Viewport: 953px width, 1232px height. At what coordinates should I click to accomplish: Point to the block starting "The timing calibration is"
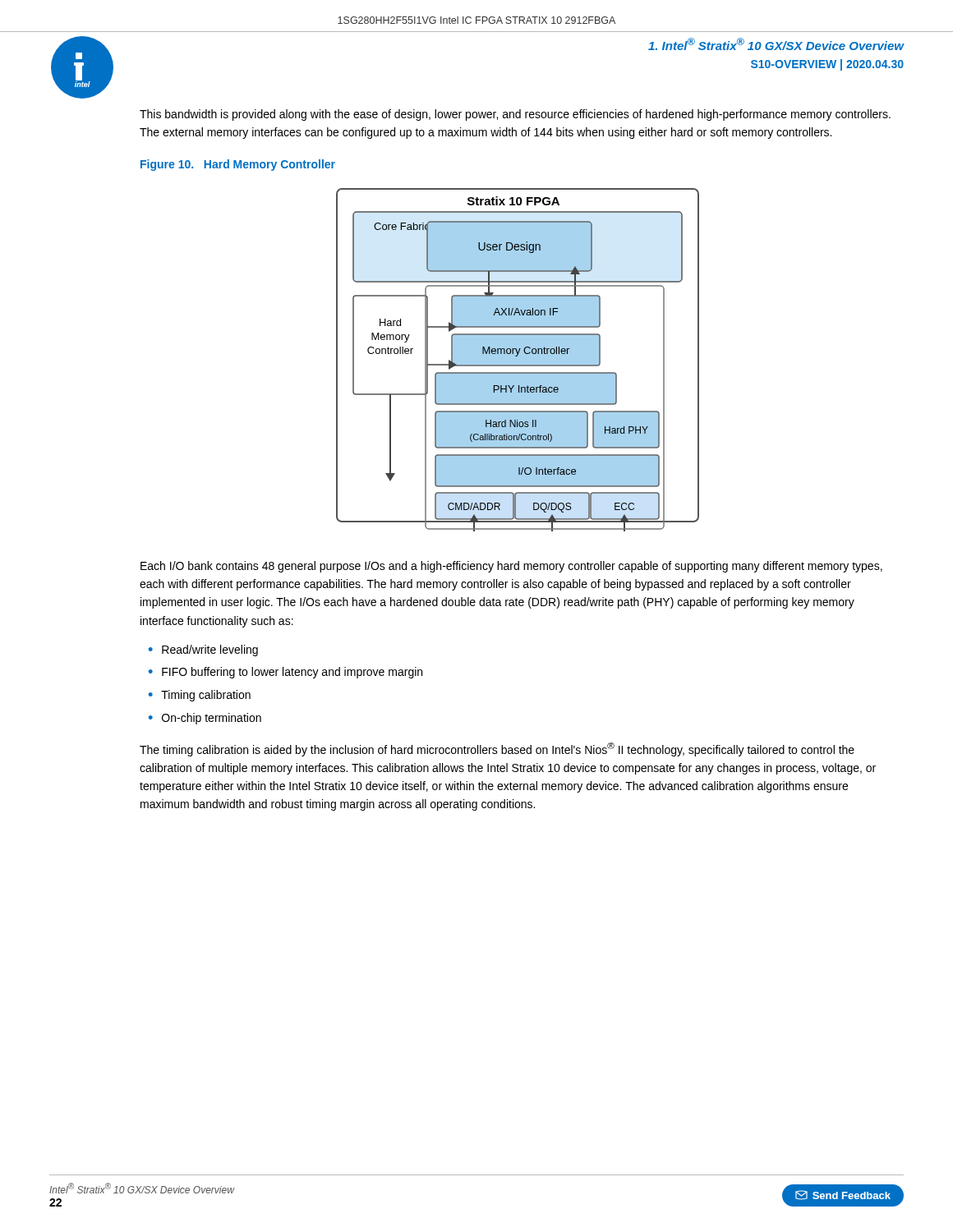point(508,776)
